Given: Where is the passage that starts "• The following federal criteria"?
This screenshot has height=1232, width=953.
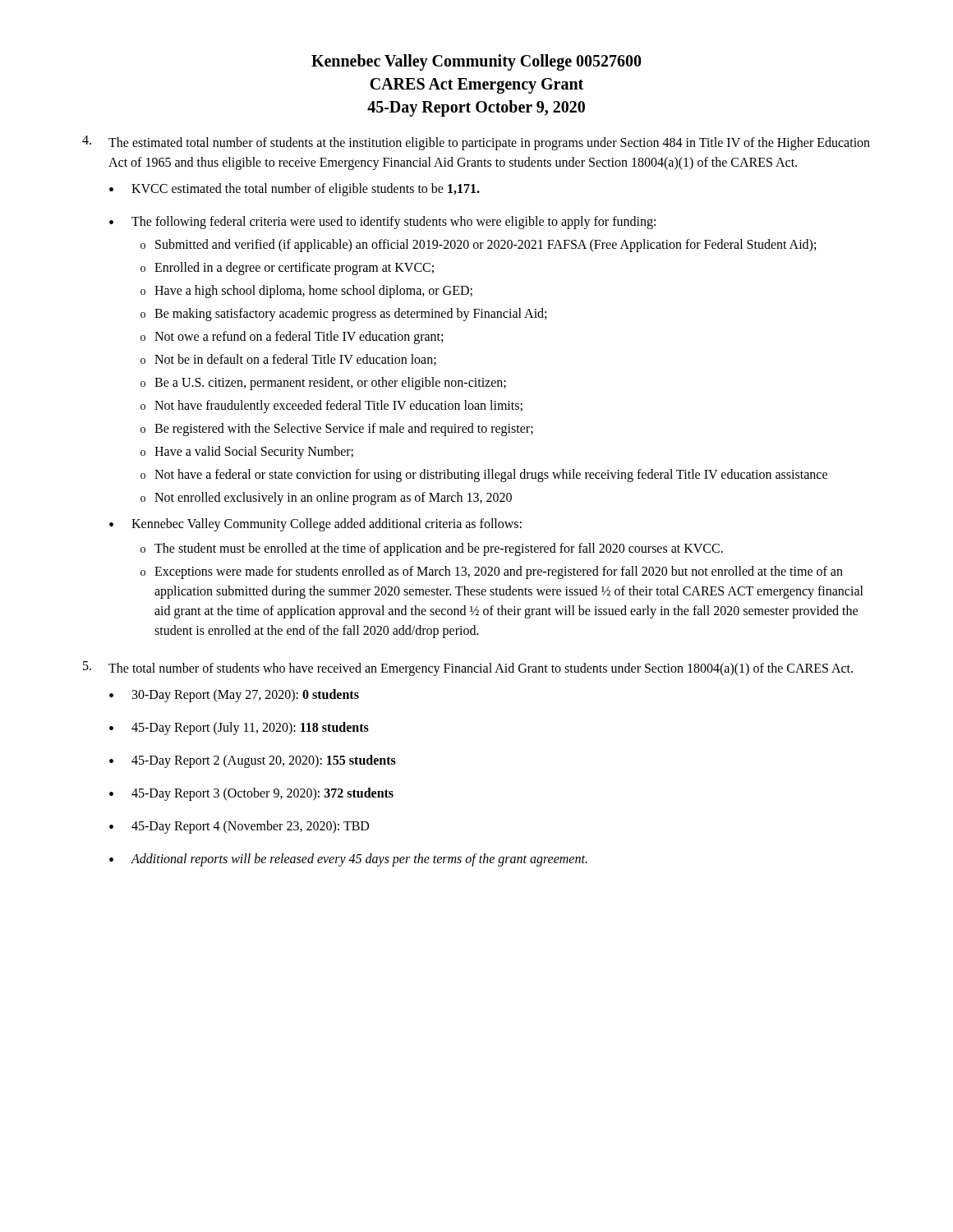Looking at the screenshot, I should pyautogui.click(x=382, y=223).
